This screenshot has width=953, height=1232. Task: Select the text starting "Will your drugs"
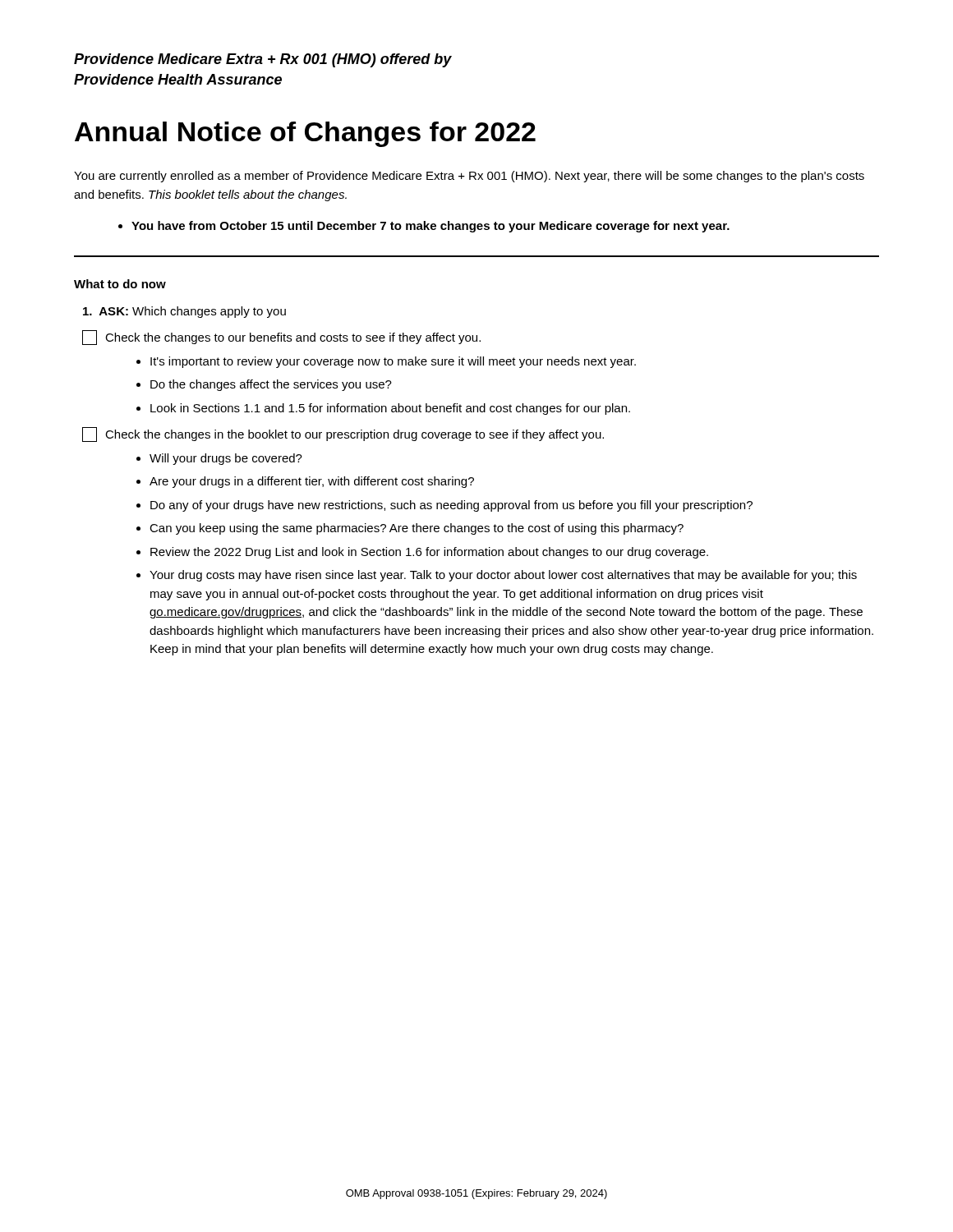click(x=226, y=458)
